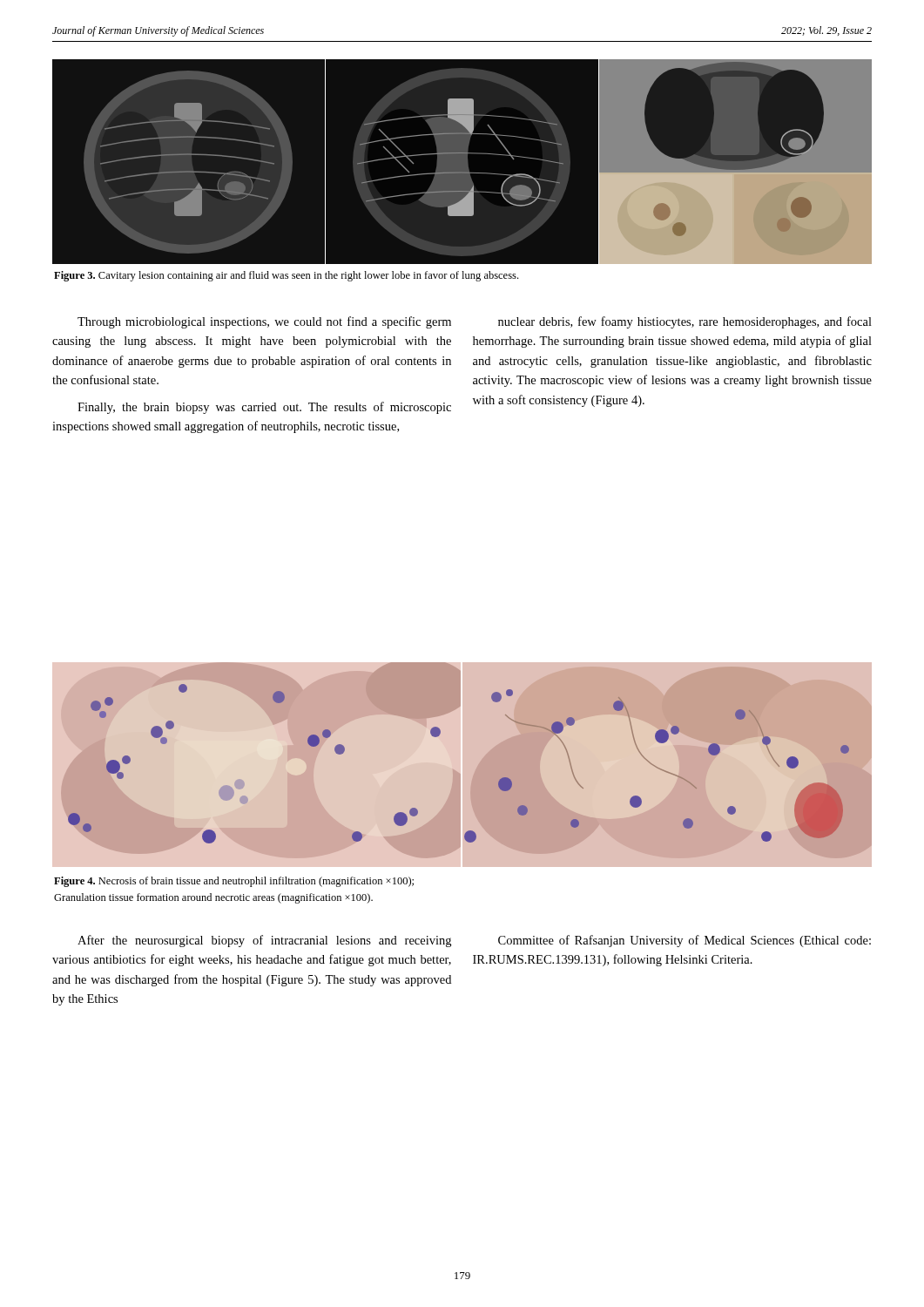Click on the text block starting "Figure 3. Cavitary lesion containing"
This screenshot has height=1307, width=924.
(x=287, y=275)
